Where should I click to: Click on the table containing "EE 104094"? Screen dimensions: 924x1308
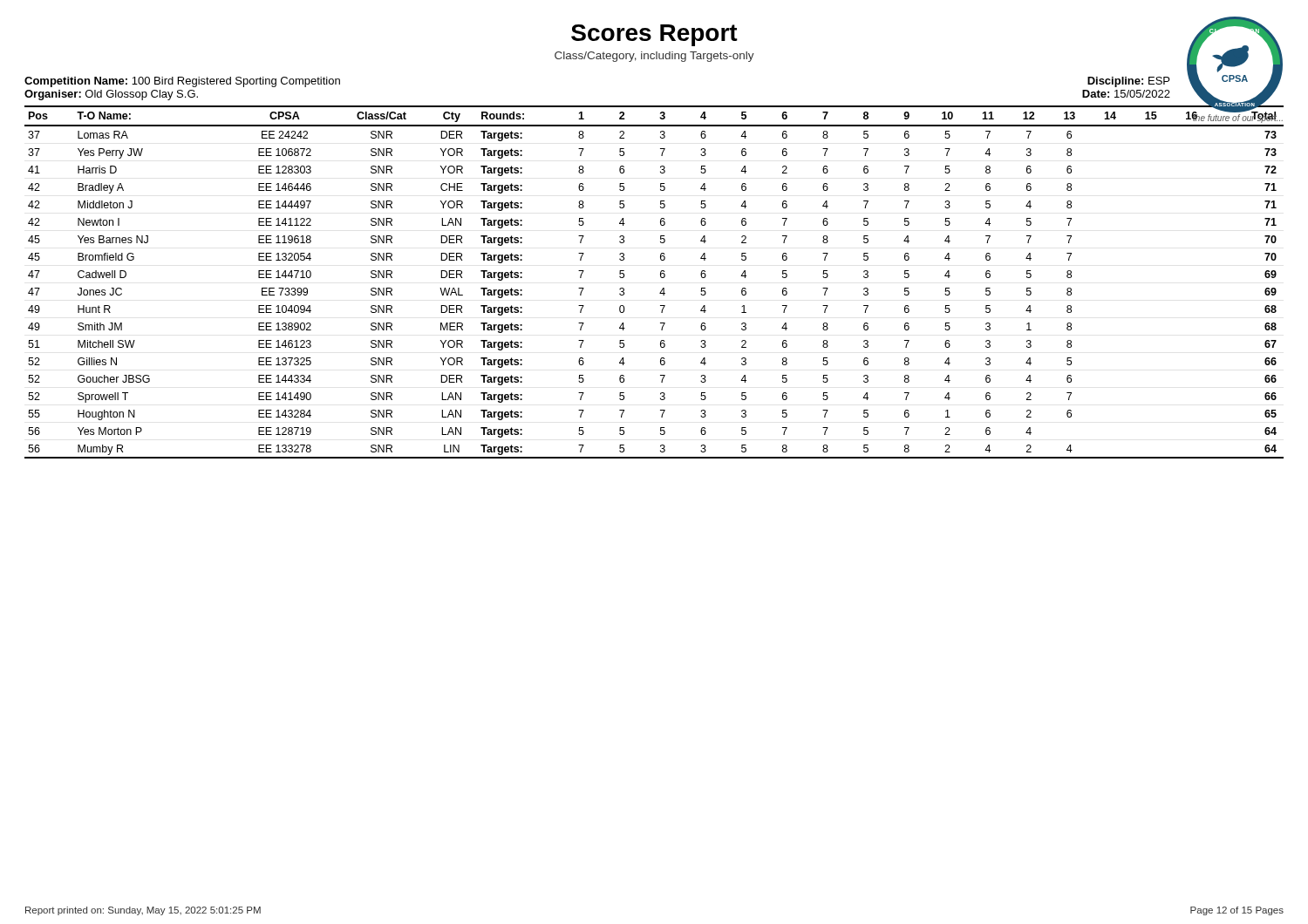pos(654,282)
